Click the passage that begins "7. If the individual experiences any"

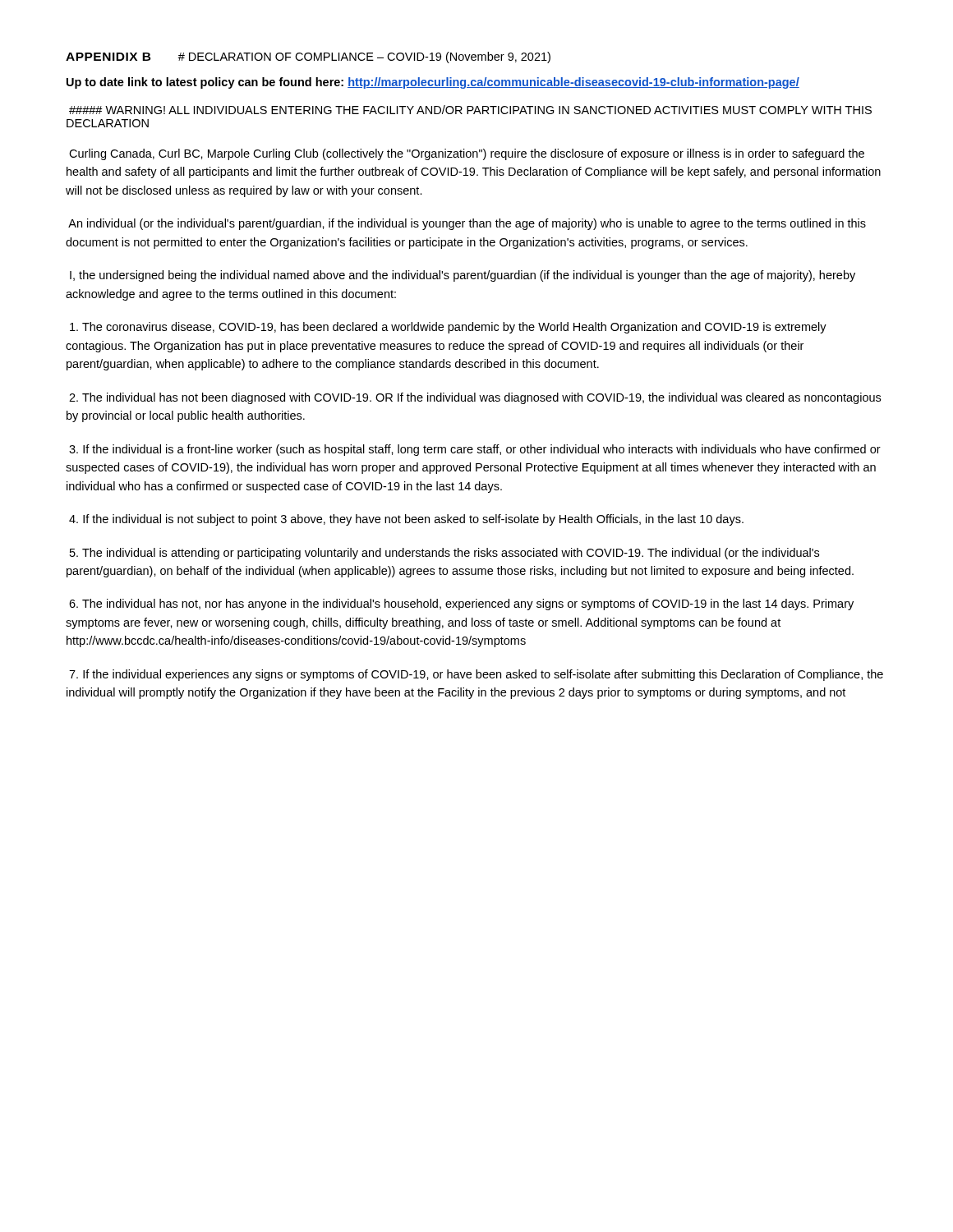(475, 683)
